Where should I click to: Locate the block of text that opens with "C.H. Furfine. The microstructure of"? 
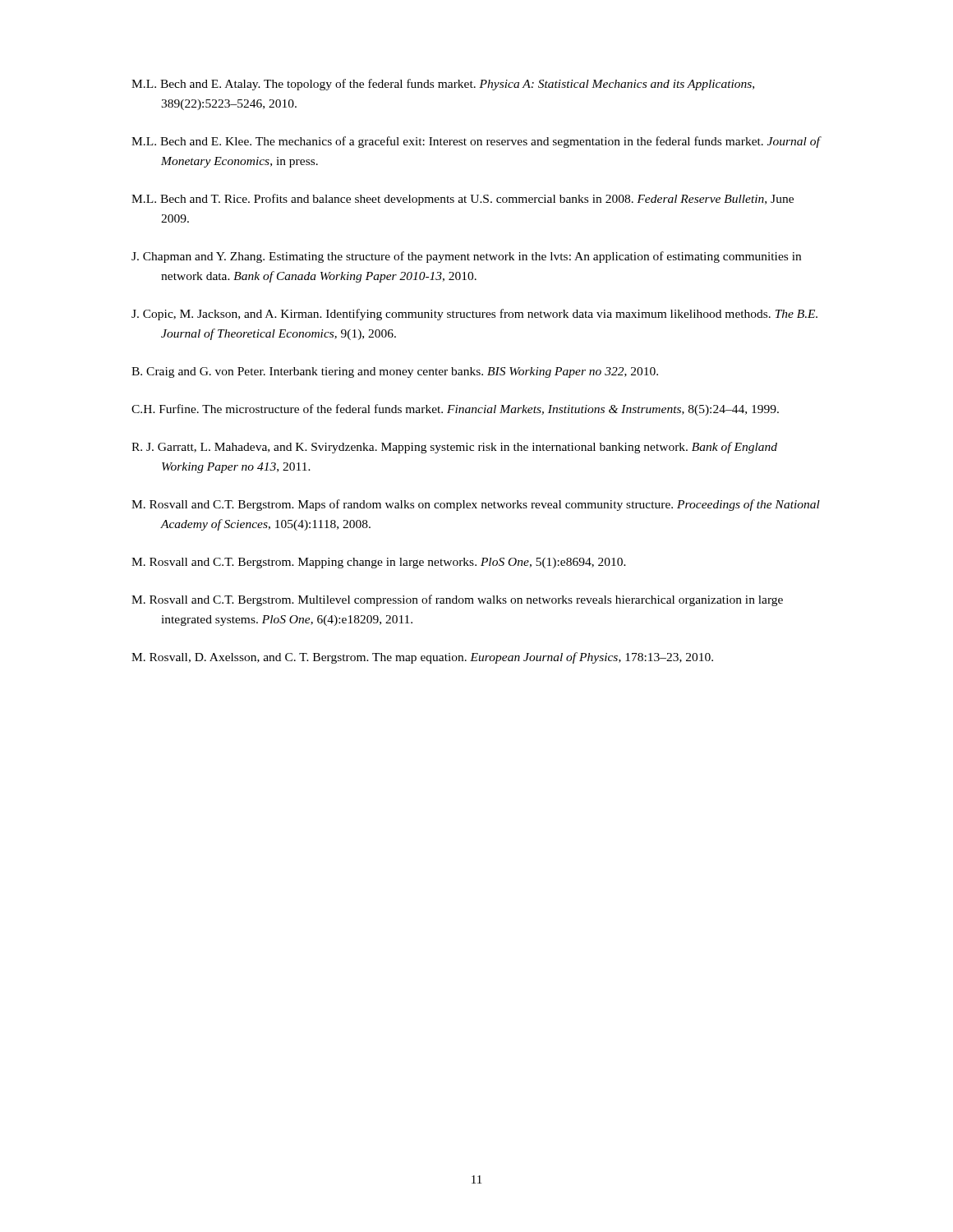tap(455, 409)
